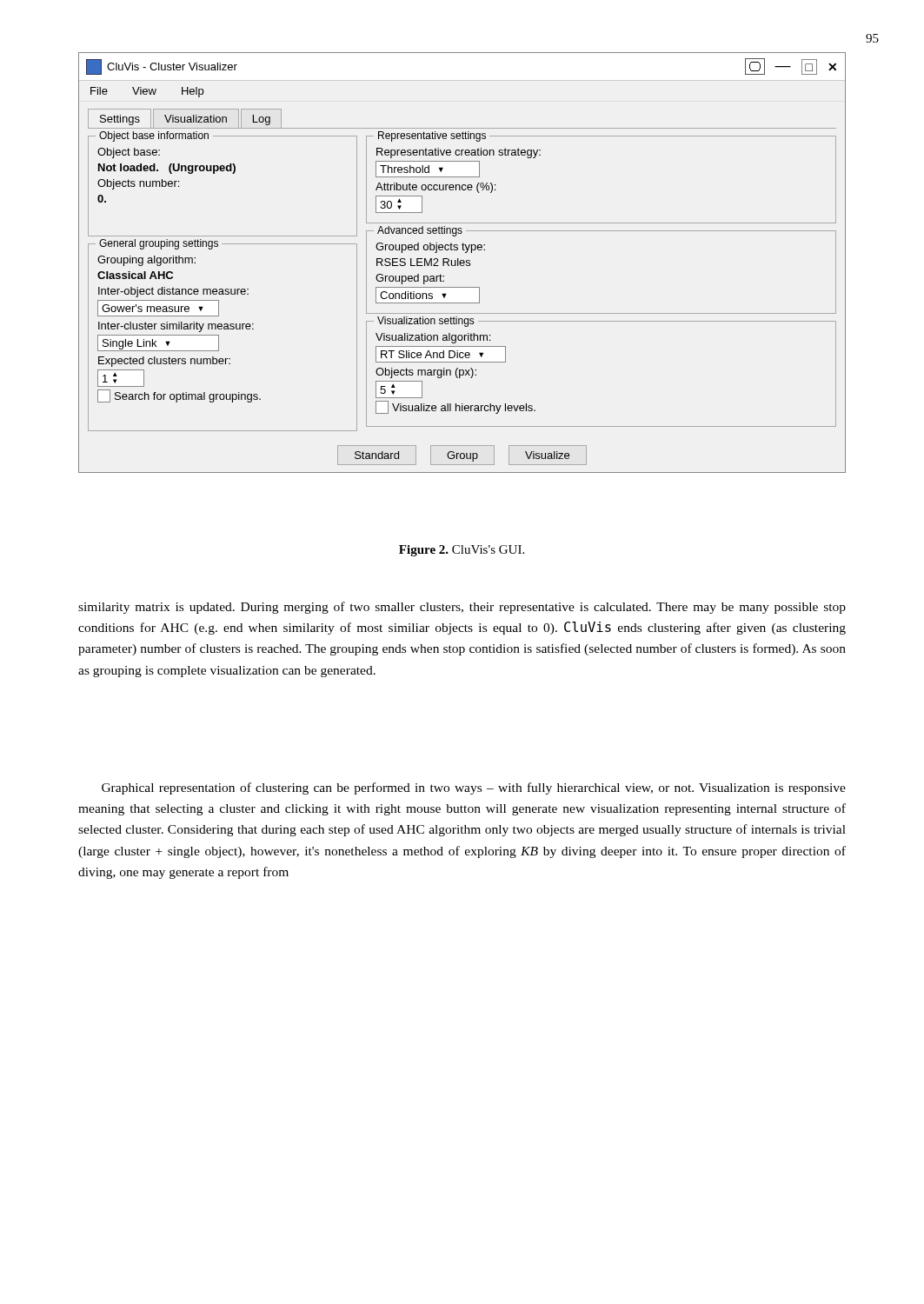
Task: Locate the passage starting "similarity matrix is updated. During merging"
Action: 462,638
